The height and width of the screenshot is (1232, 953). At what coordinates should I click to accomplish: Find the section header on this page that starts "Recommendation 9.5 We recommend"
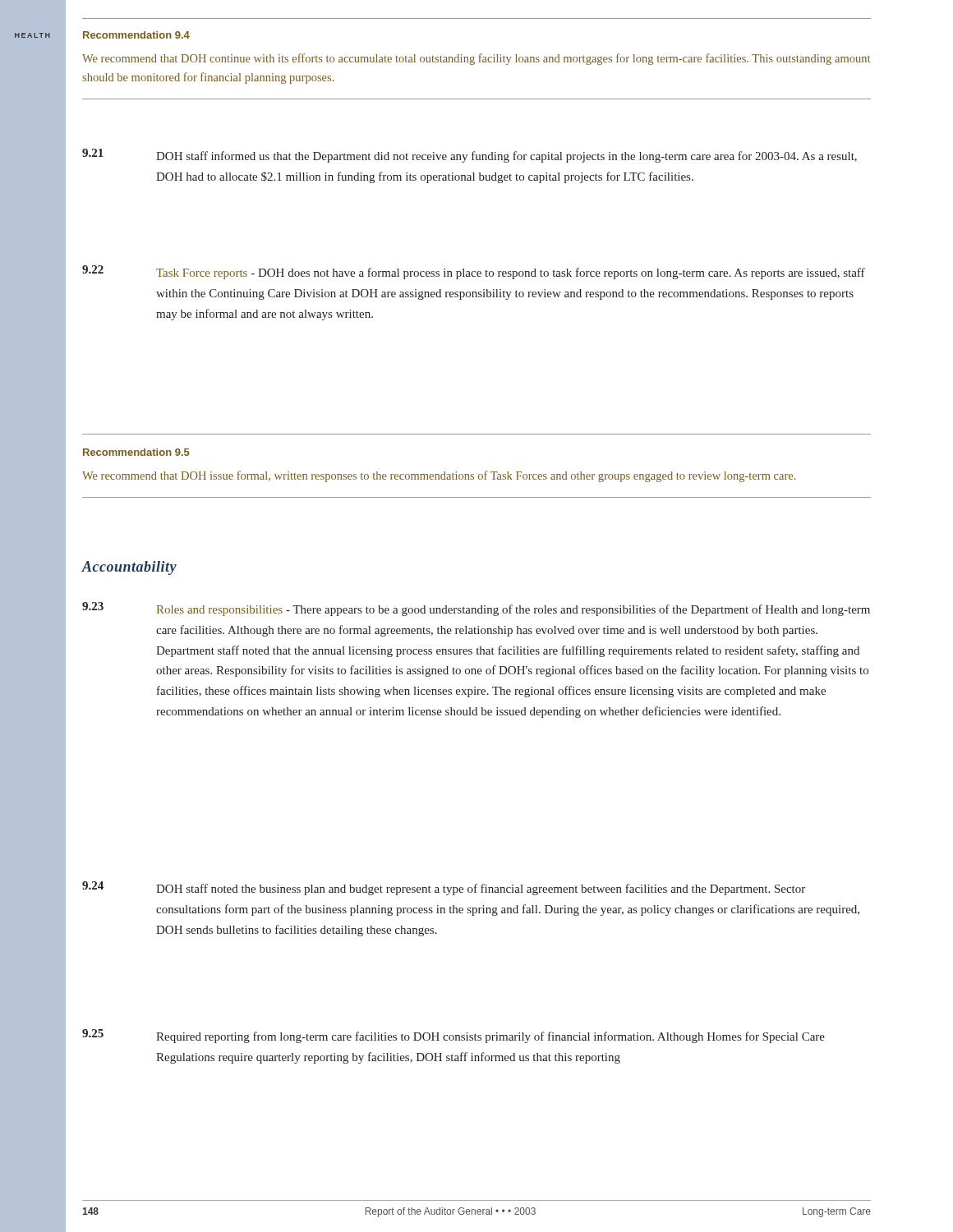click(x=476, y=472)
